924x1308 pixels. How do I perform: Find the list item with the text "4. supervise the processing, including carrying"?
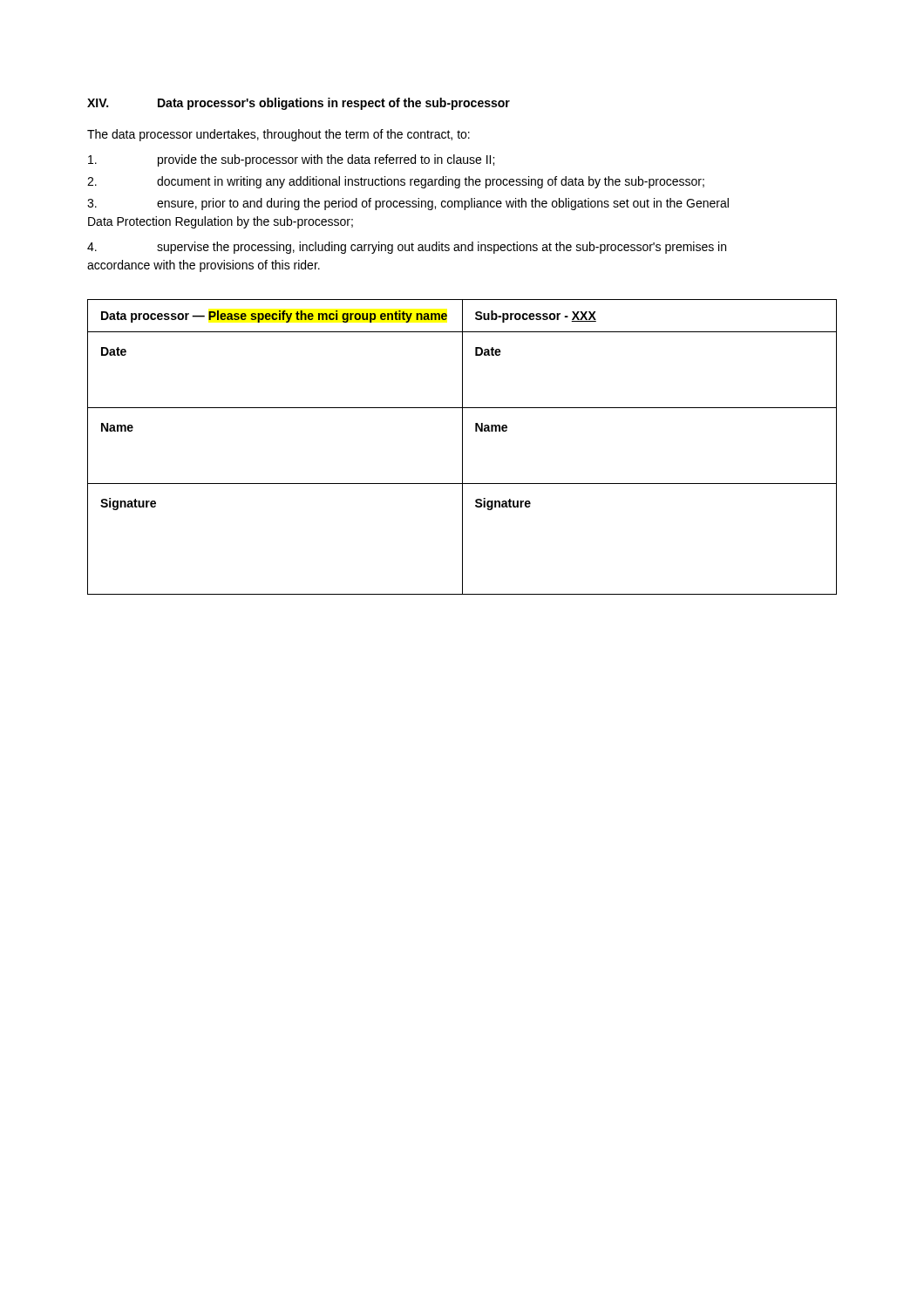click(x=462, y=247)
